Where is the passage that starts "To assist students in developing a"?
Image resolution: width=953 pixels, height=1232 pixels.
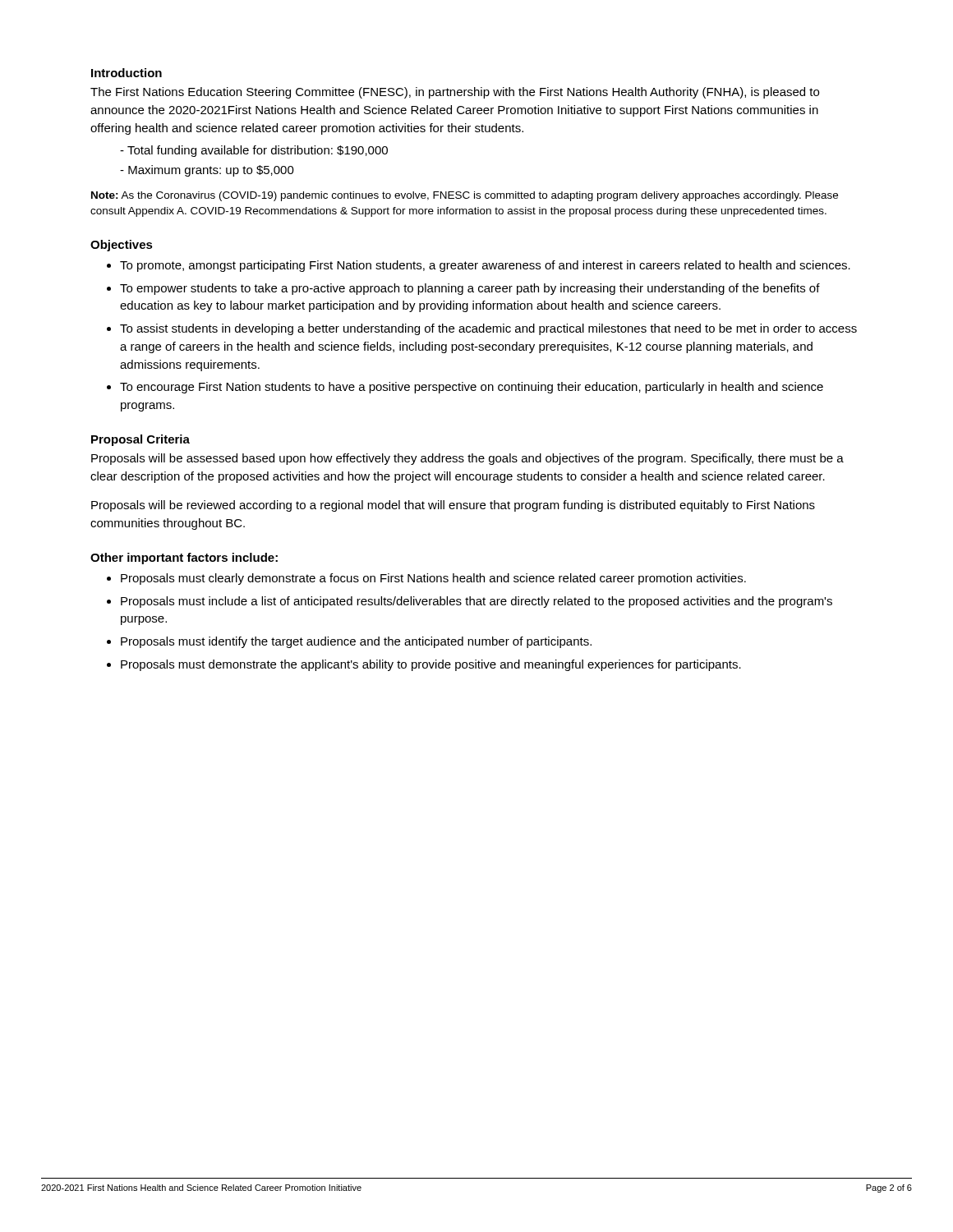coord(489,346)
